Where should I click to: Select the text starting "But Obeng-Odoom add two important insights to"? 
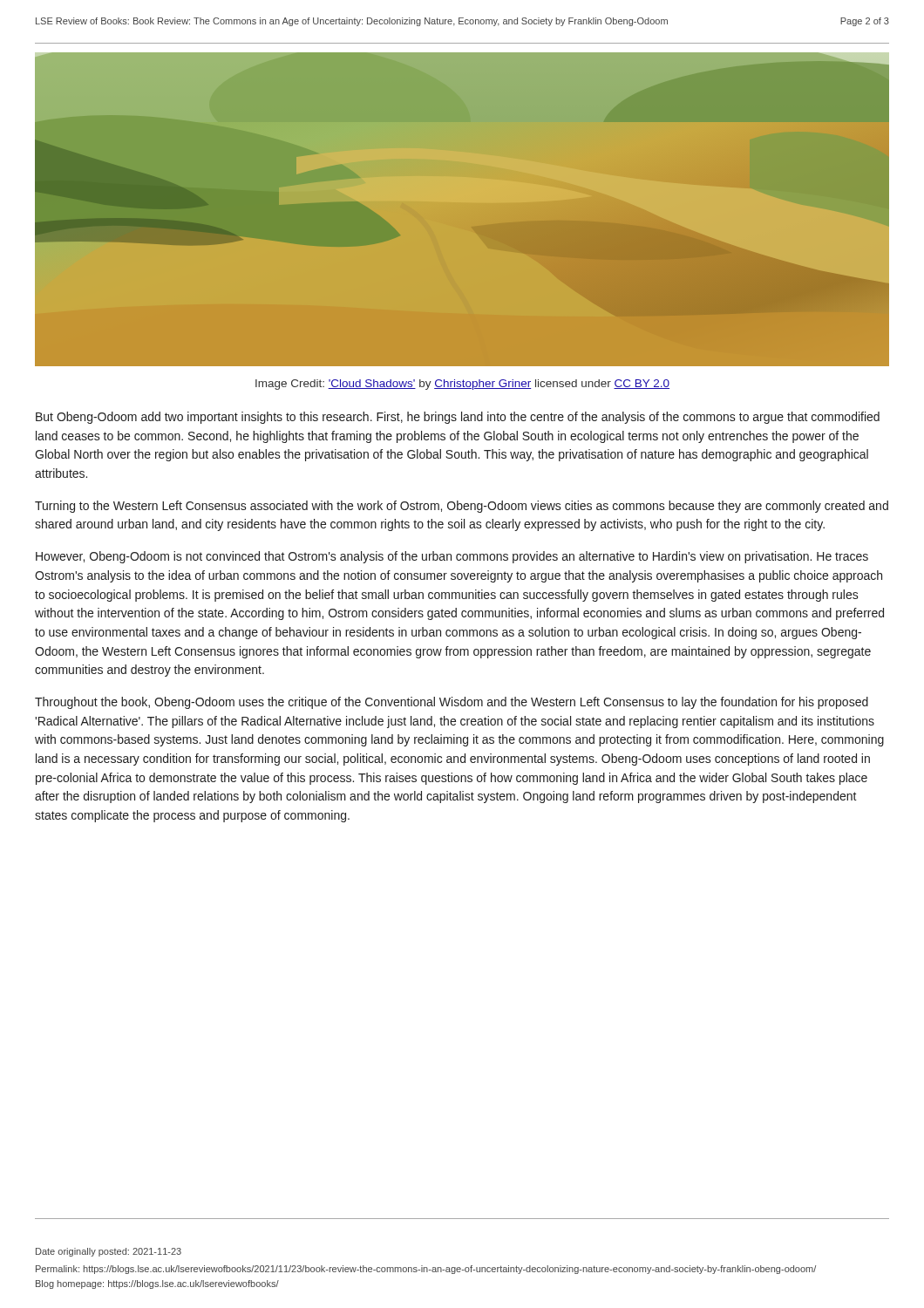pyautogui.click(x=462, y=446)
